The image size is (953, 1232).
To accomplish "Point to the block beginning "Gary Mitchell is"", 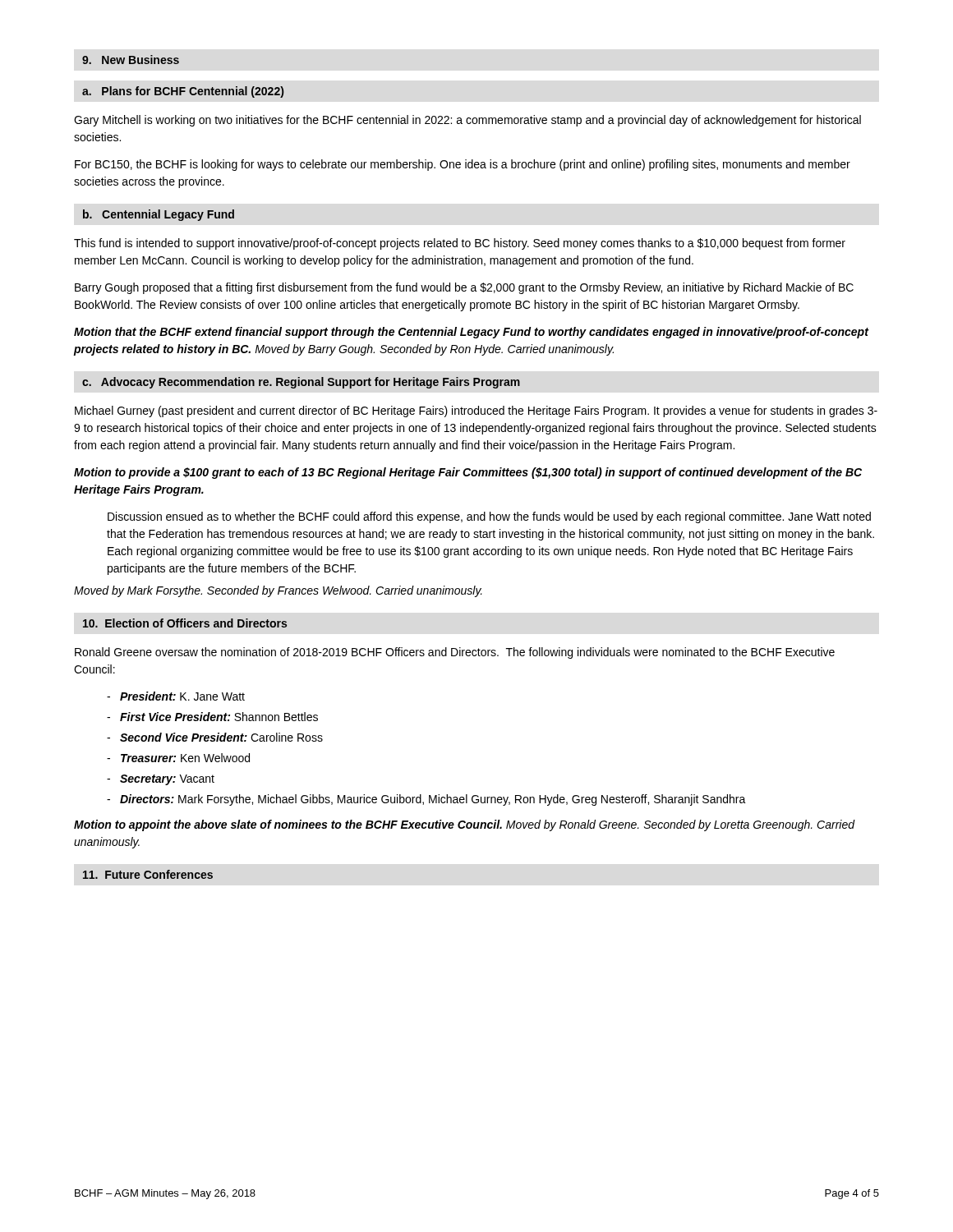I will click(468, 129).
